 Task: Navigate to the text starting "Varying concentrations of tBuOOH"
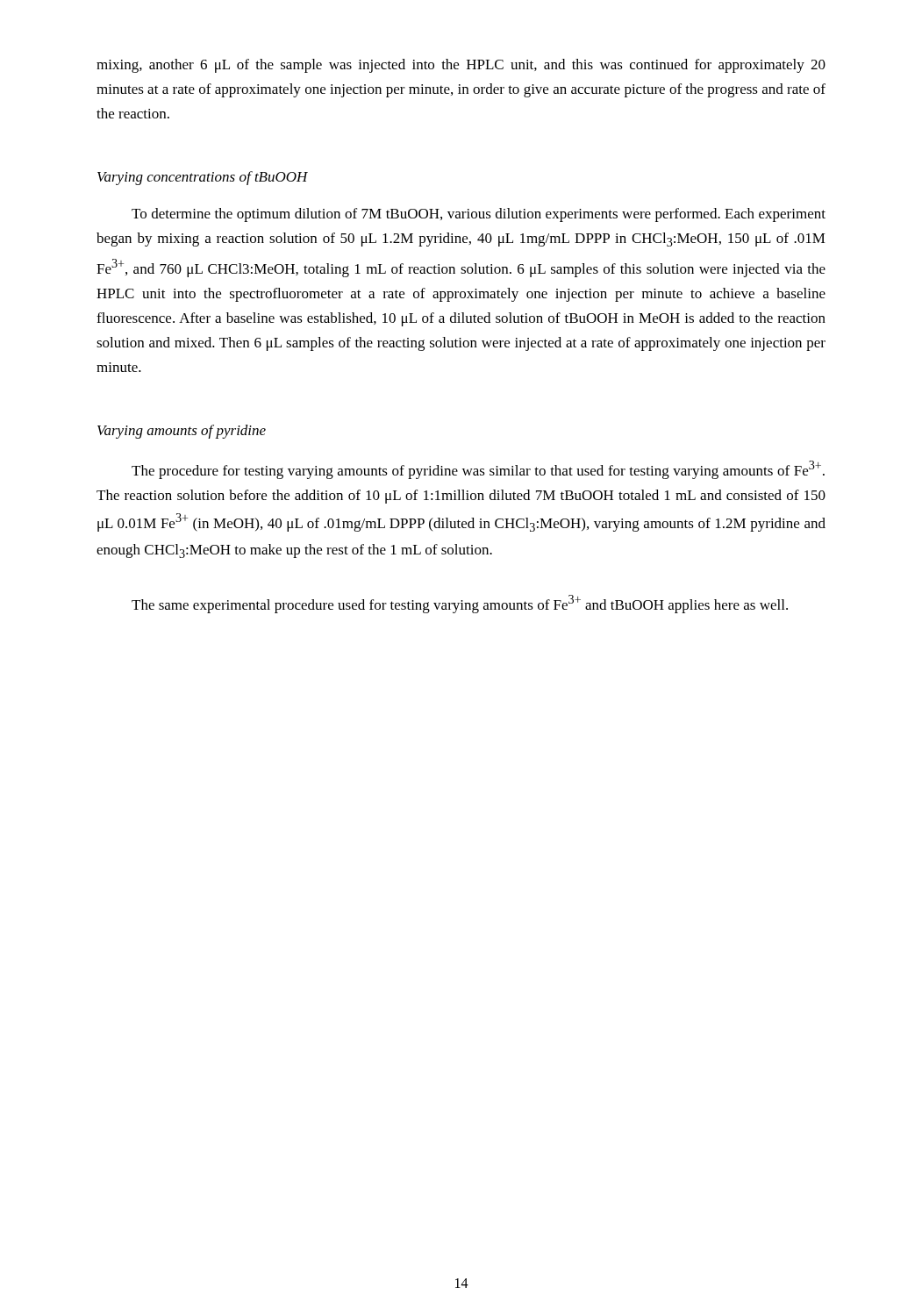[202, 177]
